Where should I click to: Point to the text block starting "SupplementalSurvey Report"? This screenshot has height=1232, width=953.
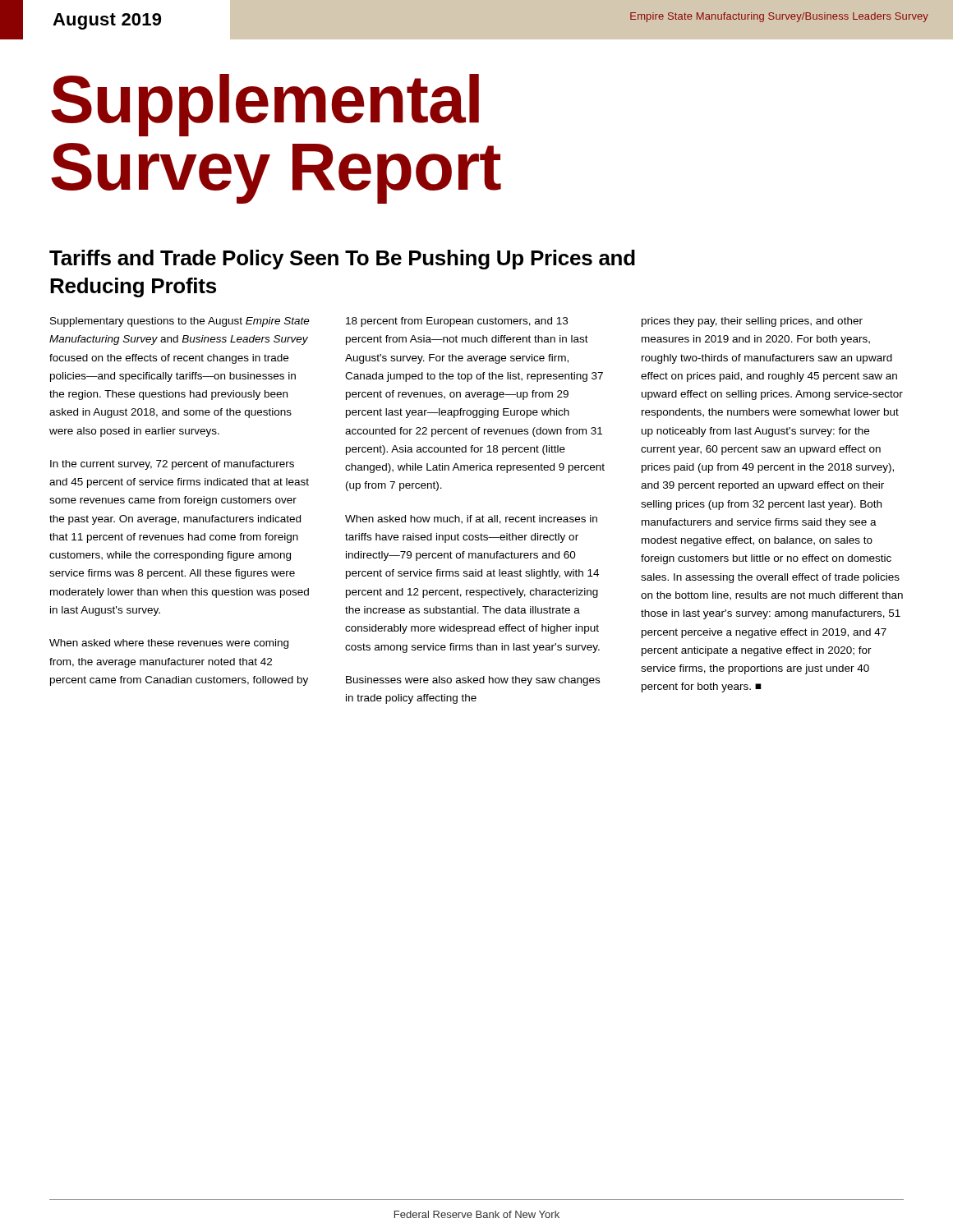coord(337,133)
